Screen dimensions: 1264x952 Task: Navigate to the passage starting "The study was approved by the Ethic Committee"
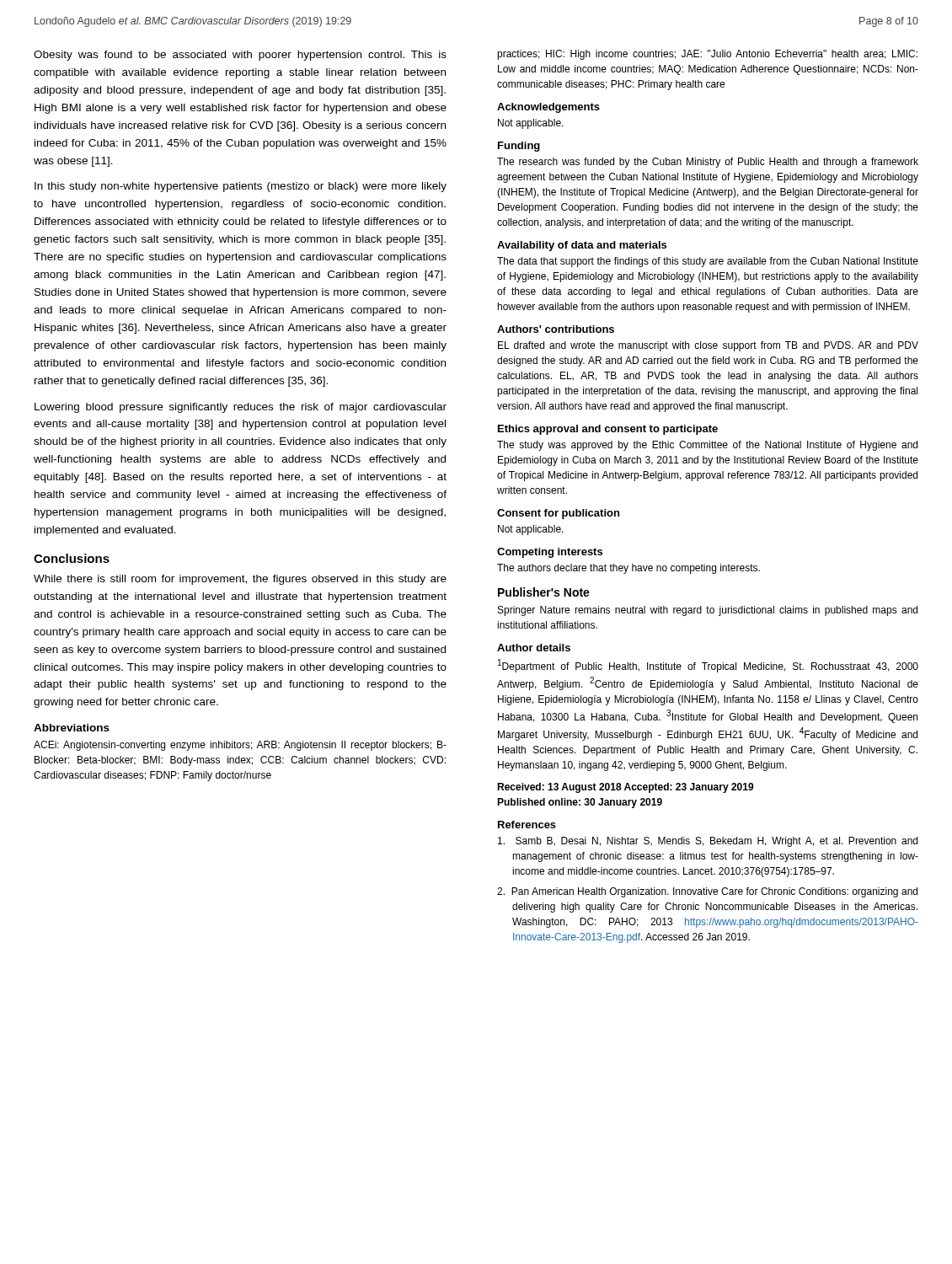[708, 468]
